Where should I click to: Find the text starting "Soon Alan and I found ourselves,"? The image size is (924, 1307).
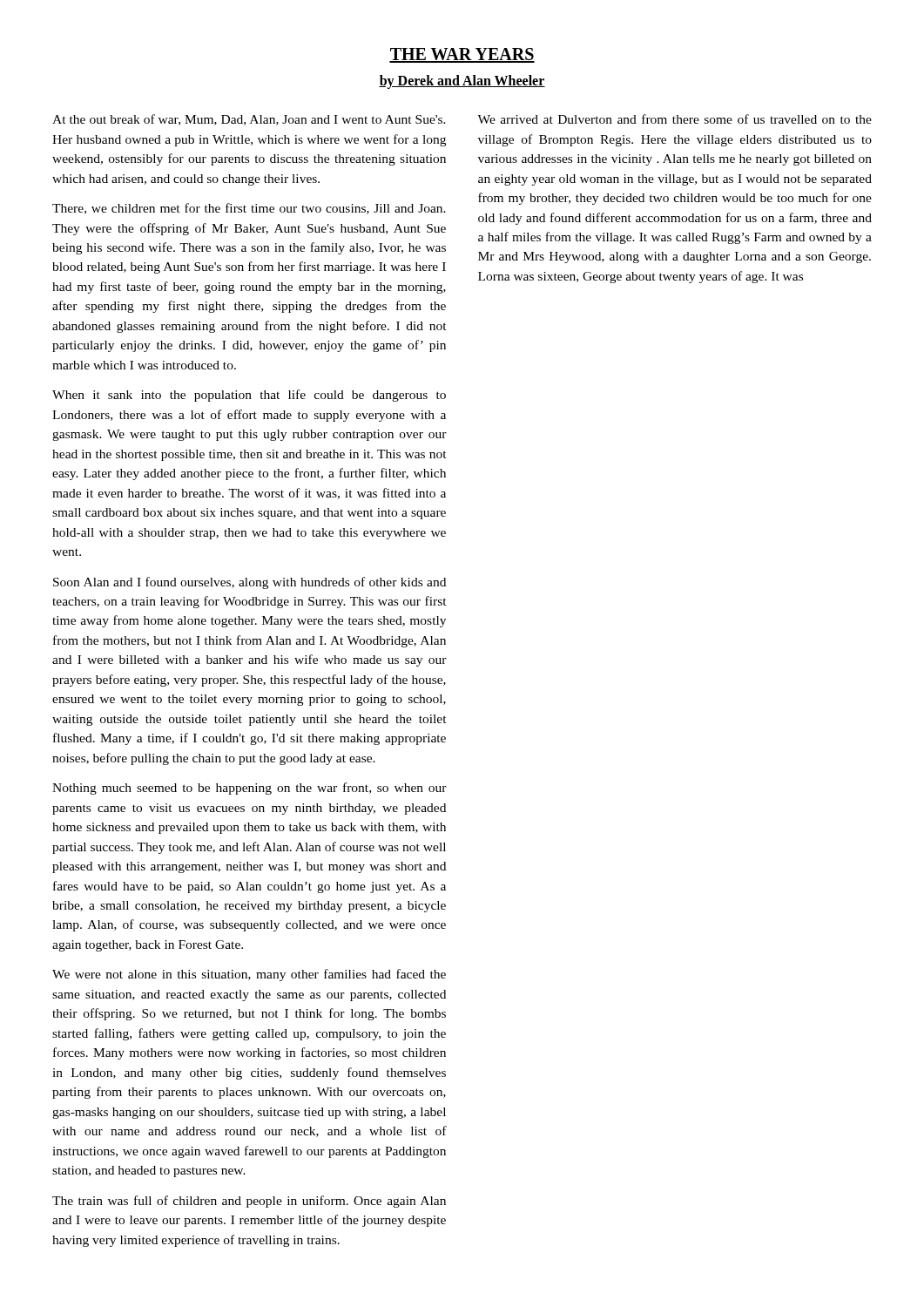click(x=249, y=669)
